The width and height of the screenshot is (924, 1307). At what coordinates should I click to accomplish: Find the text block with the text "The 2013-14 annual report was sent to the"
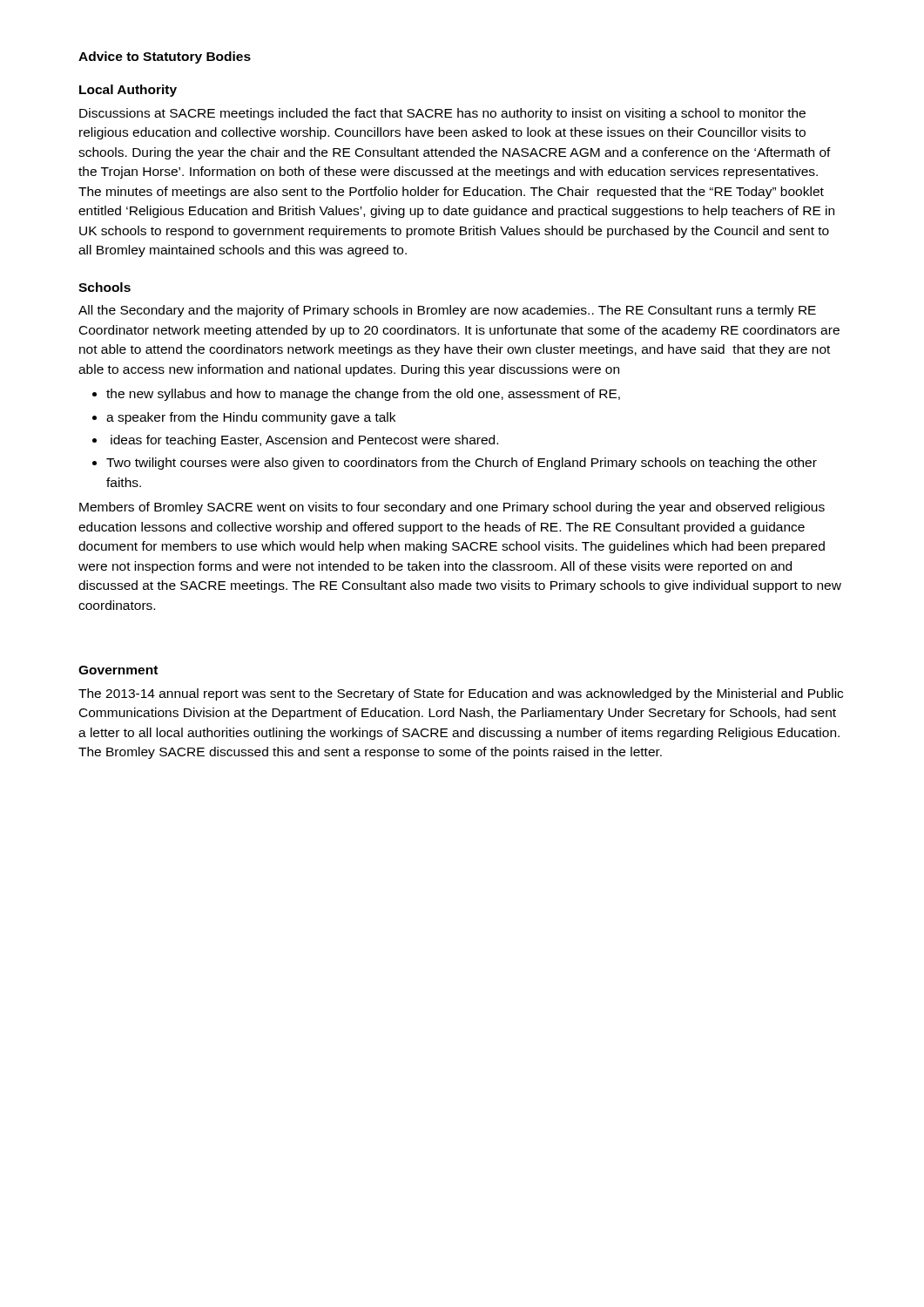click(461, 722)
